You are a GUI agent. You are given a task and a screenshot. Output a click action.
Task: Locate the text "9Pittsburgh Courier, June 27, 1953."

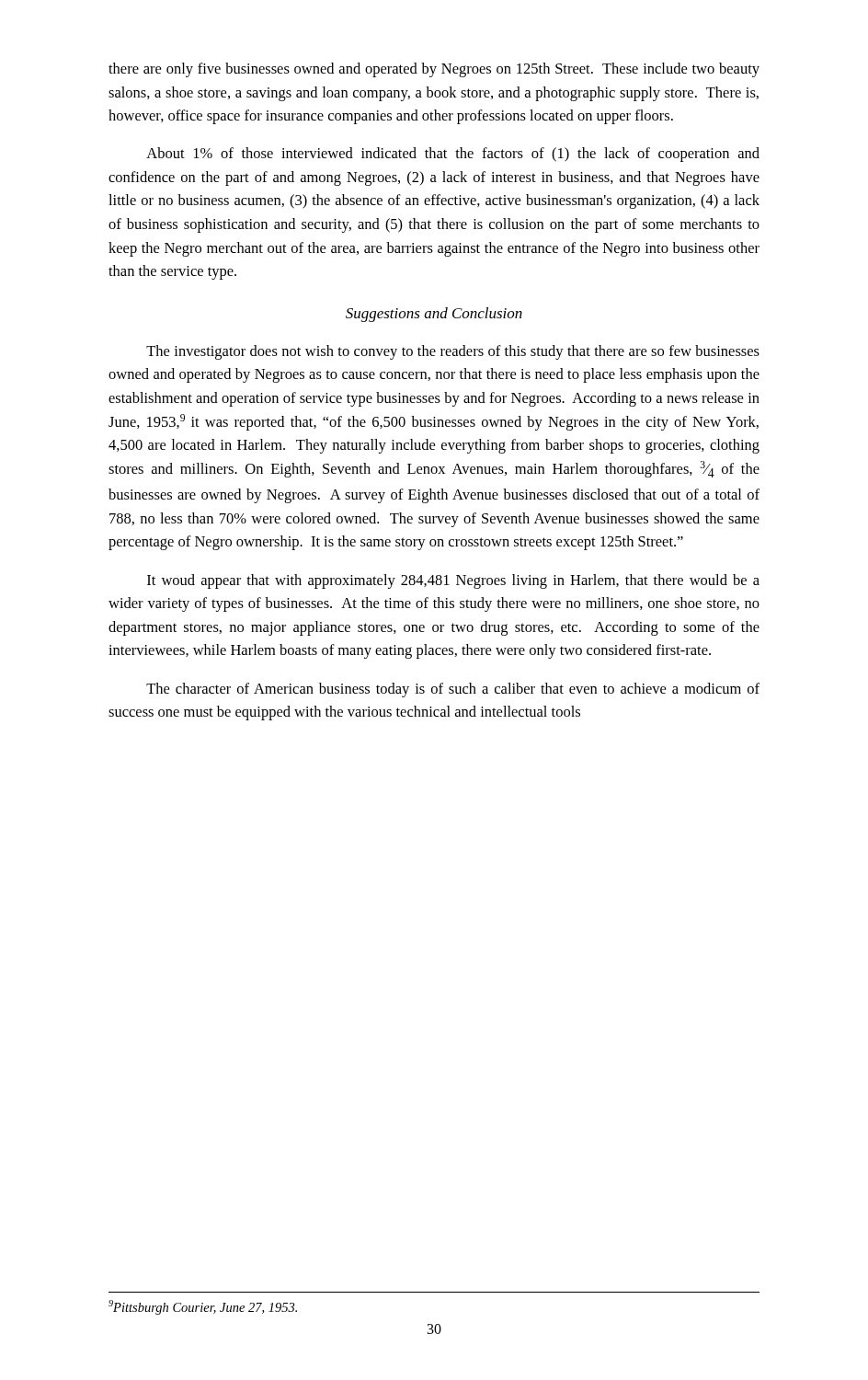coord(203,1307)
